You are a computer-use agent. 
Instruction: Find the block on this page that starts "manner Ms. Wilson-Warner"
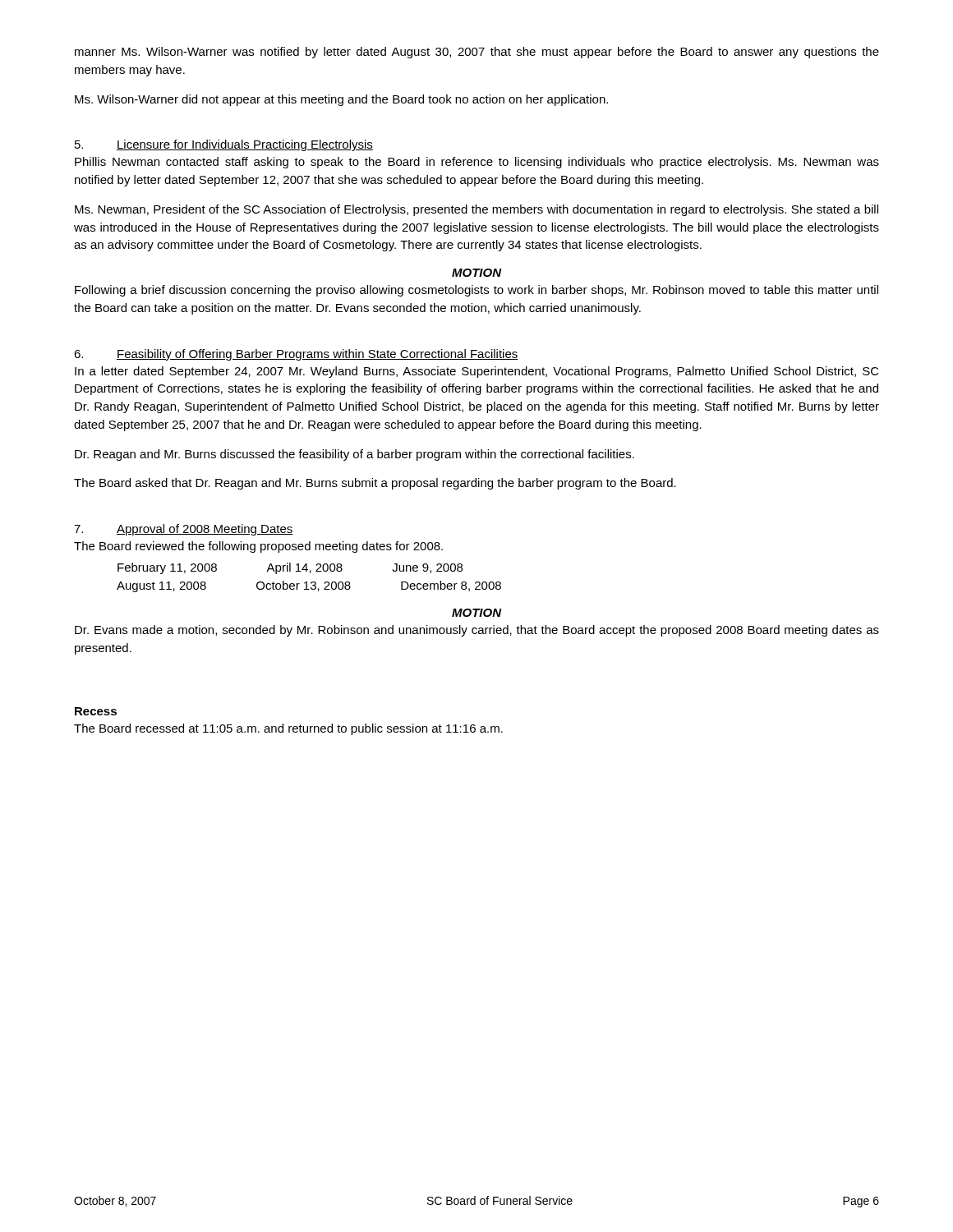coord(476,61)
